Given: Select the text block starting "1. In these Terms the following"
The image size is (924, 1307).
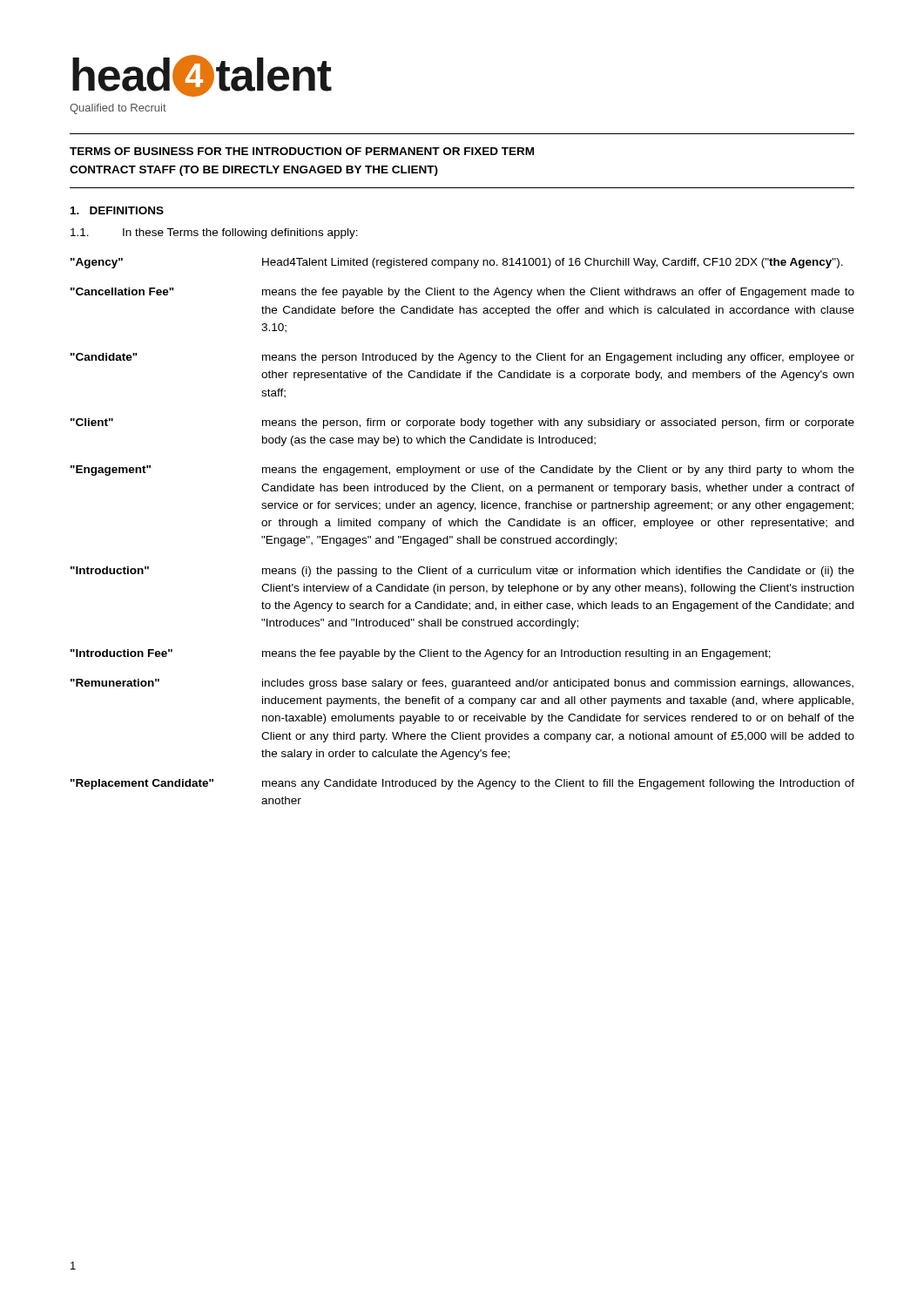Looking at the screenshot, I should point(214,234).
